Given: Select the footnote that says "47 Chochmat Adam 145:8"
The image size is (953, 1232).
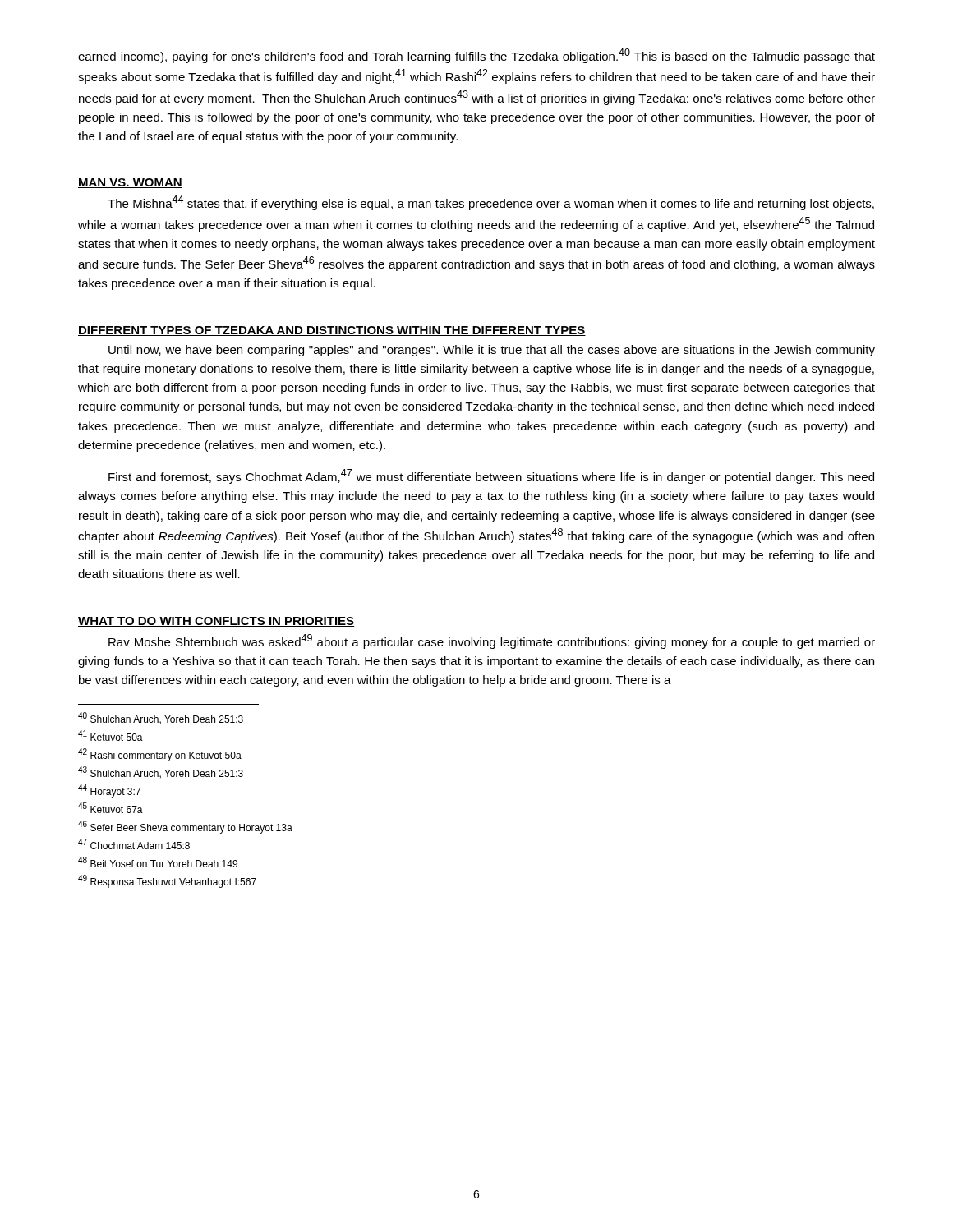Looking at the screenshot, I should [134, 844].
